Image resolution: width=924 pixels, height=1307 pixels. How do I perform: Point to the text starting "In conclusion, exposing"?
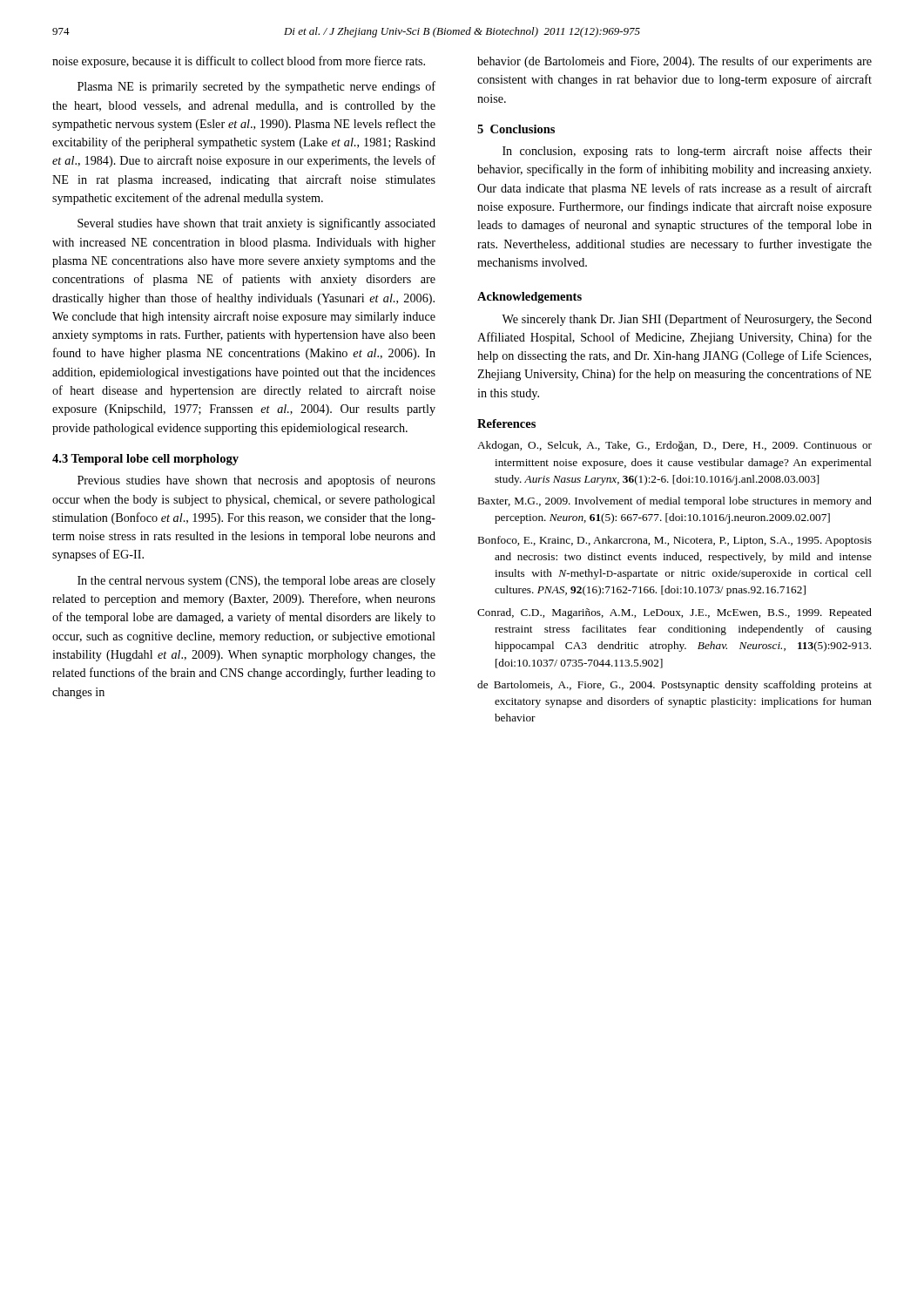674,207
